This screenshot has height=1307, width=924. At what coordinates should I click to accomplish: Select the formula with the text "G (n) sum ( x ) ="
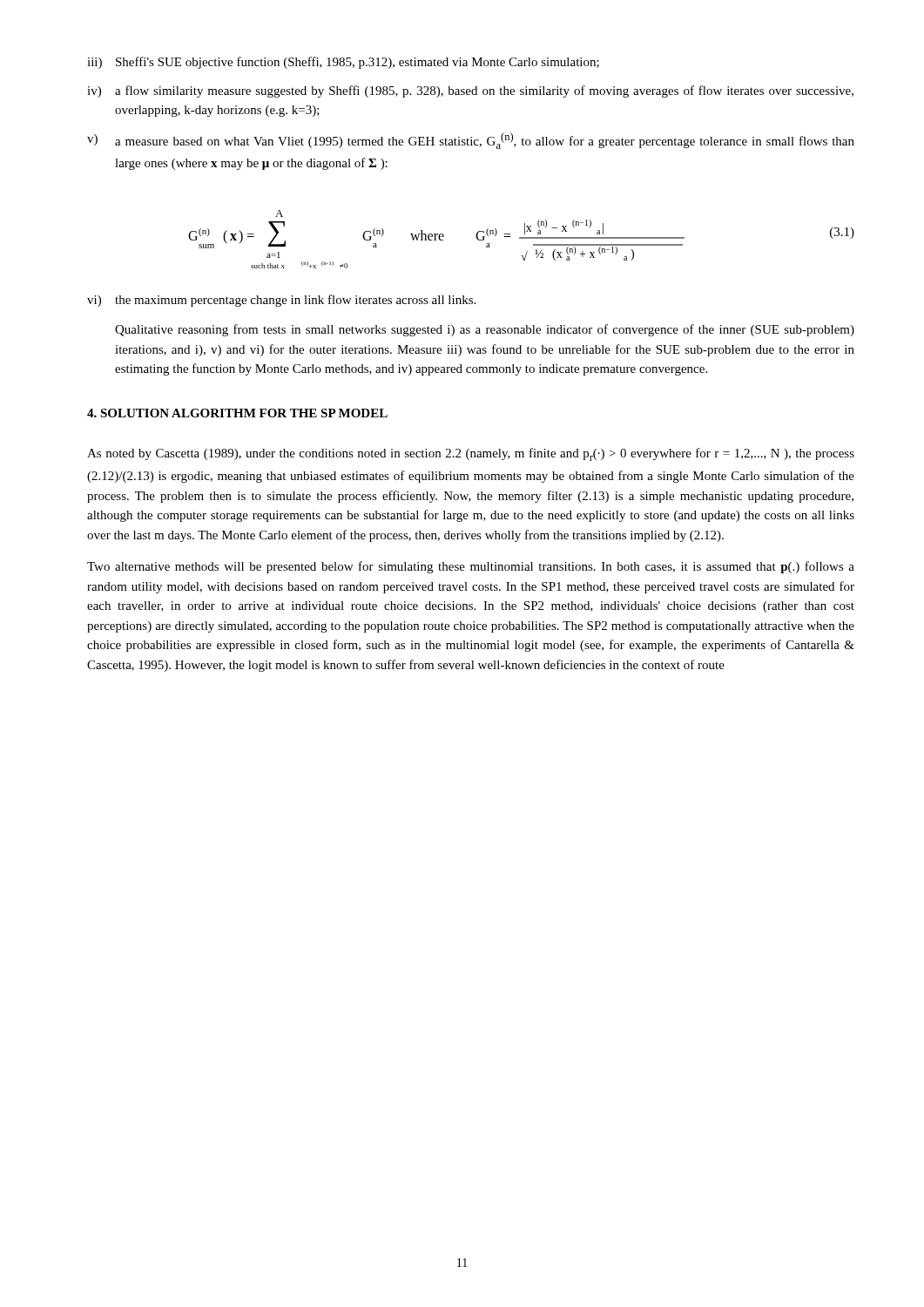471,232
